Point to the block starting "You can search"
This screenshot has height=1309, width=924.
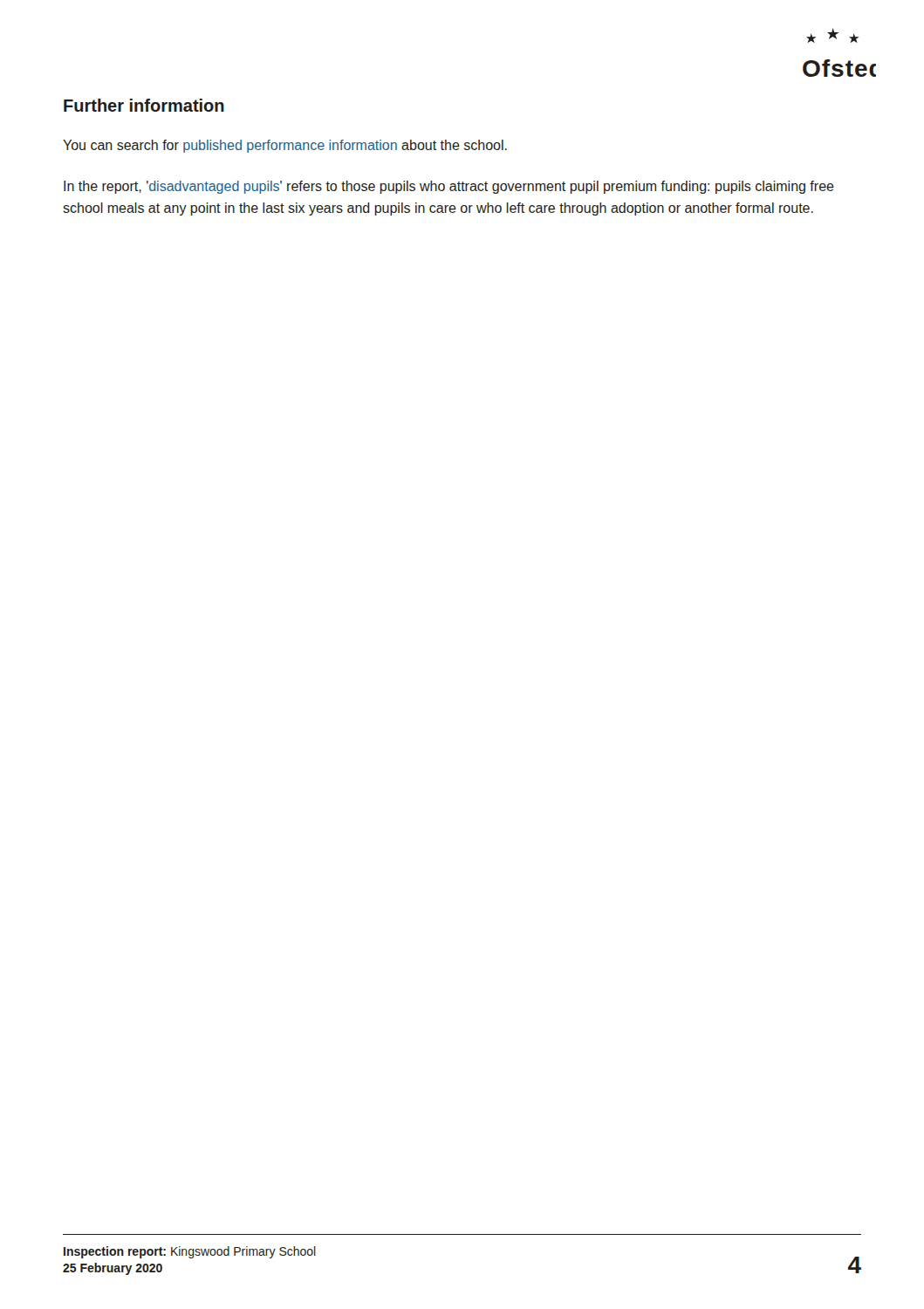click(285, 145)
